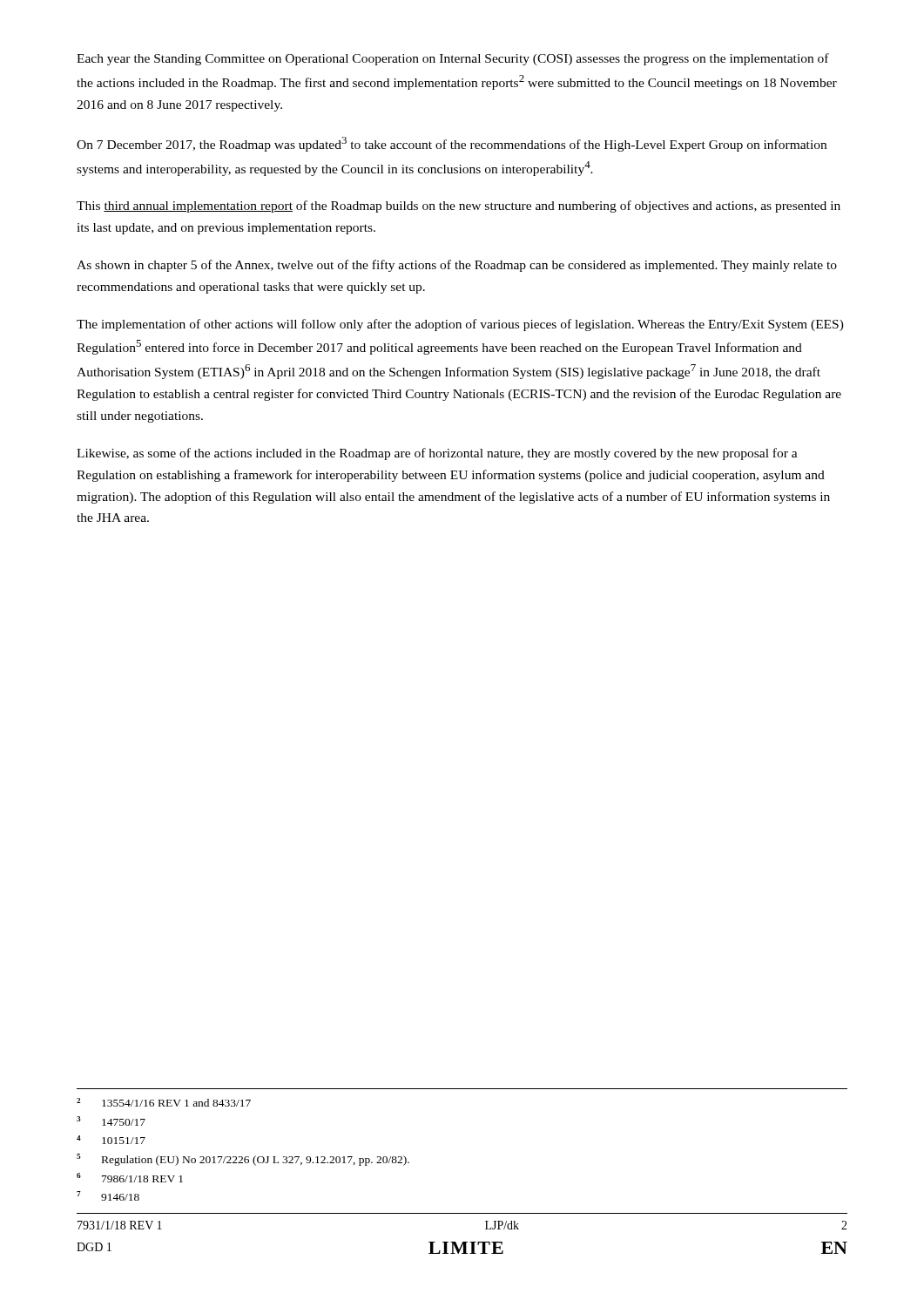
Task: Find the footnote that says "7 9146/18"
Action: [x=108, y=1197]
